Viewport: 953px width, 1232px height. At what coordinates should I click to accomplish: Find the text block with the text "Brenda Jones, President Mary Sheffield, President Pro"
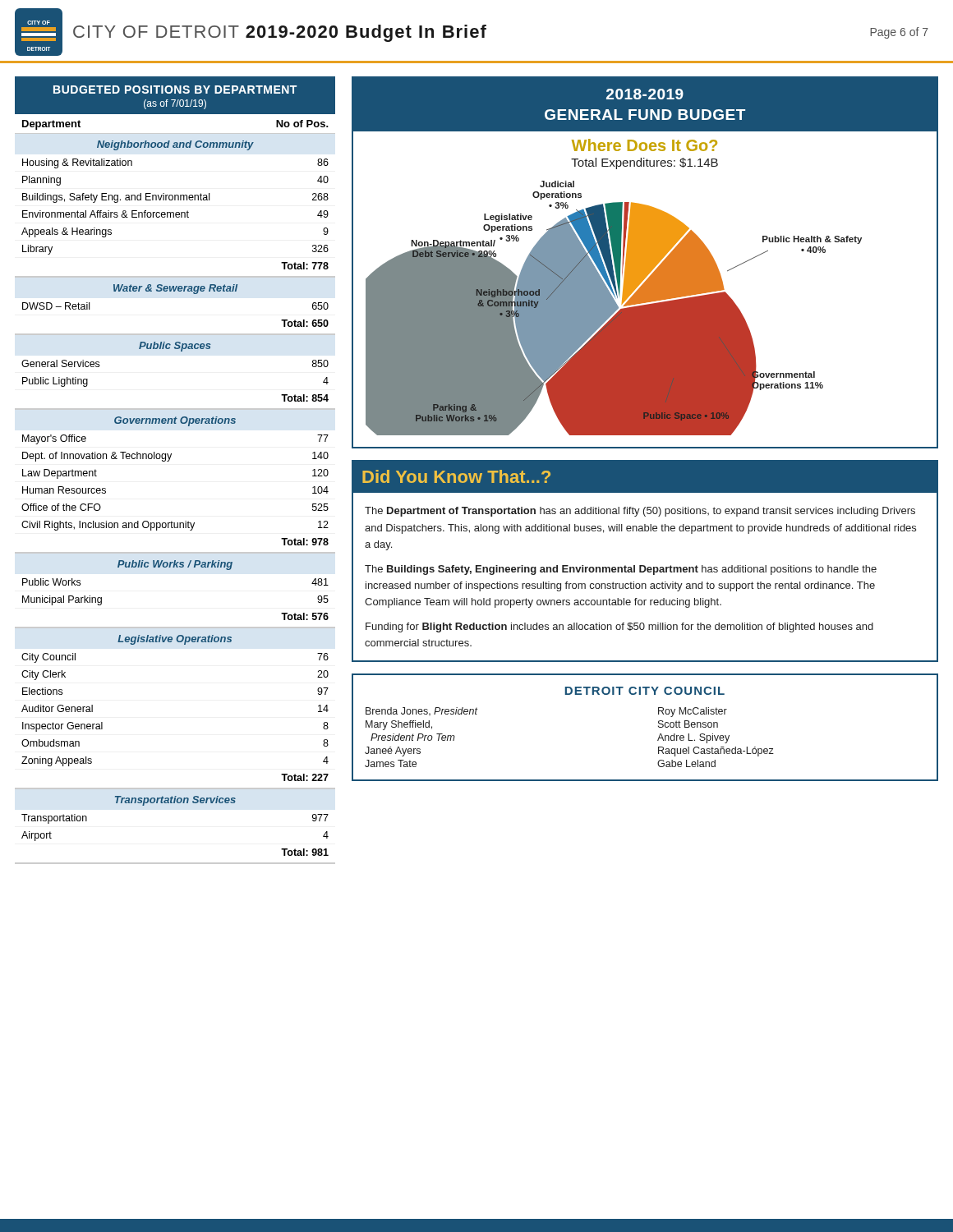click(x=423, y=712)
